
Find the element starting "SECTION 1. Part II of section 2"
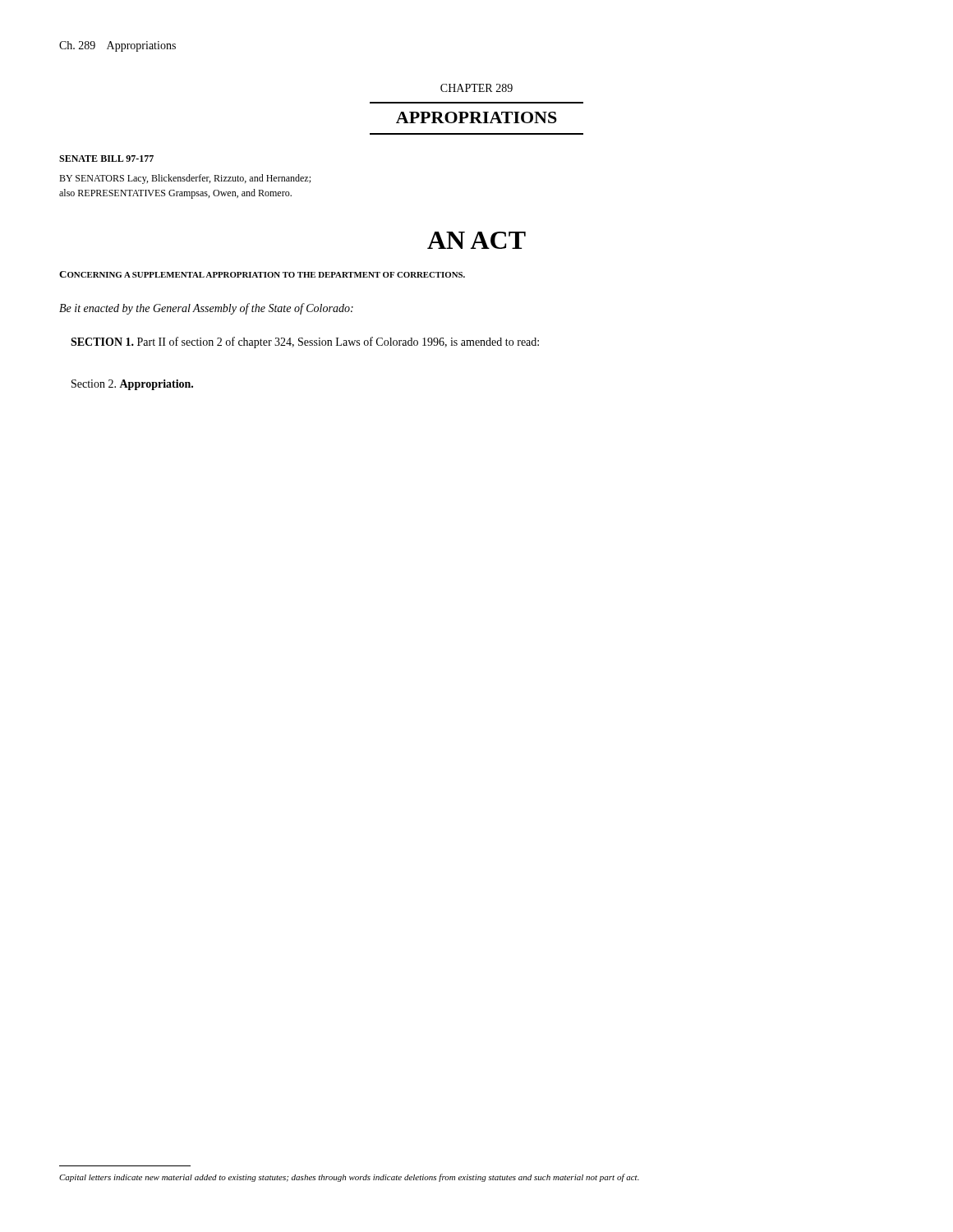(x=300, y=342)
